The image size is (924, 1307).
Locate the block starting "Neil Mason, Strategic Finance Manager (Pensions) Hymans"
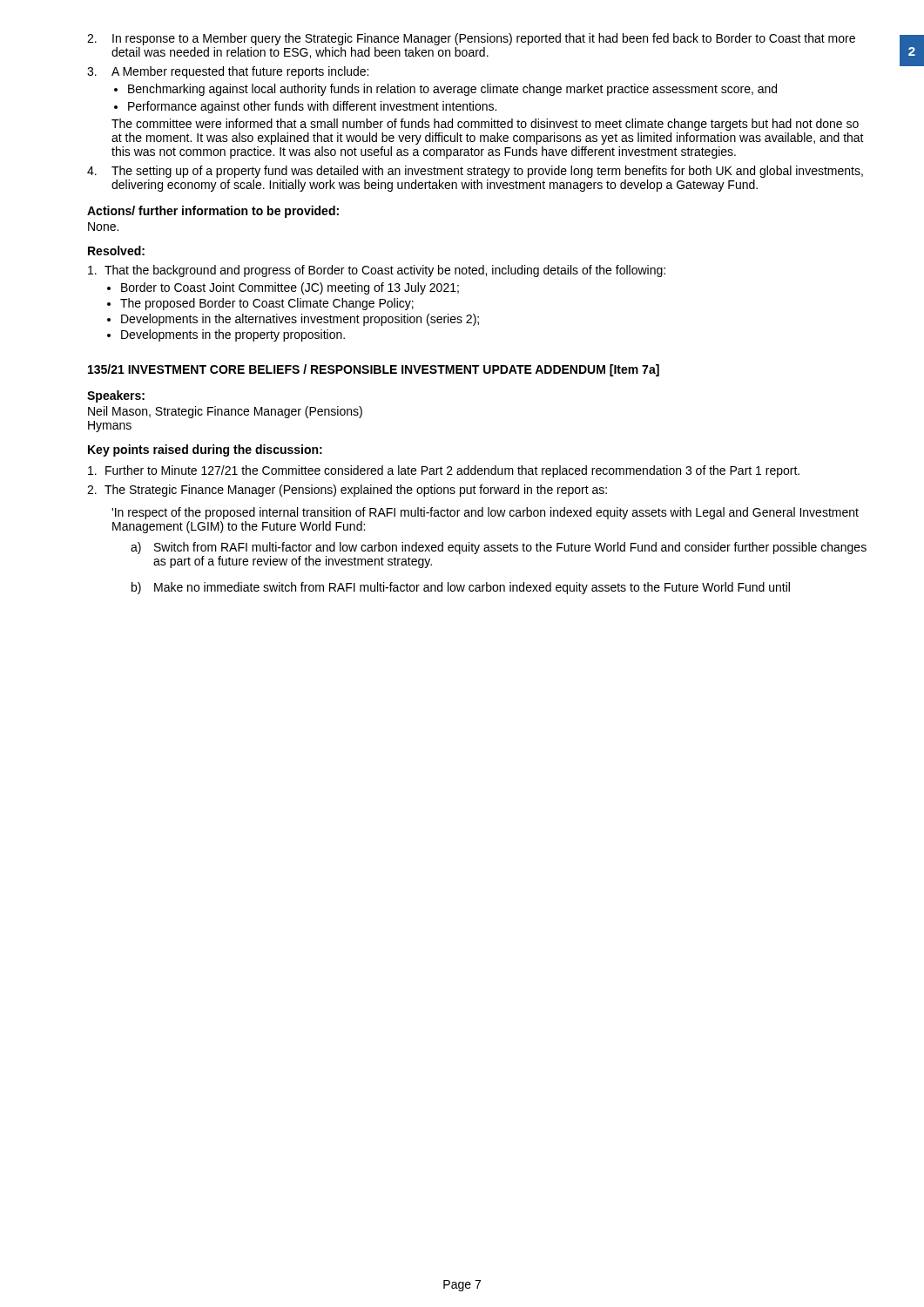[225, 418]
